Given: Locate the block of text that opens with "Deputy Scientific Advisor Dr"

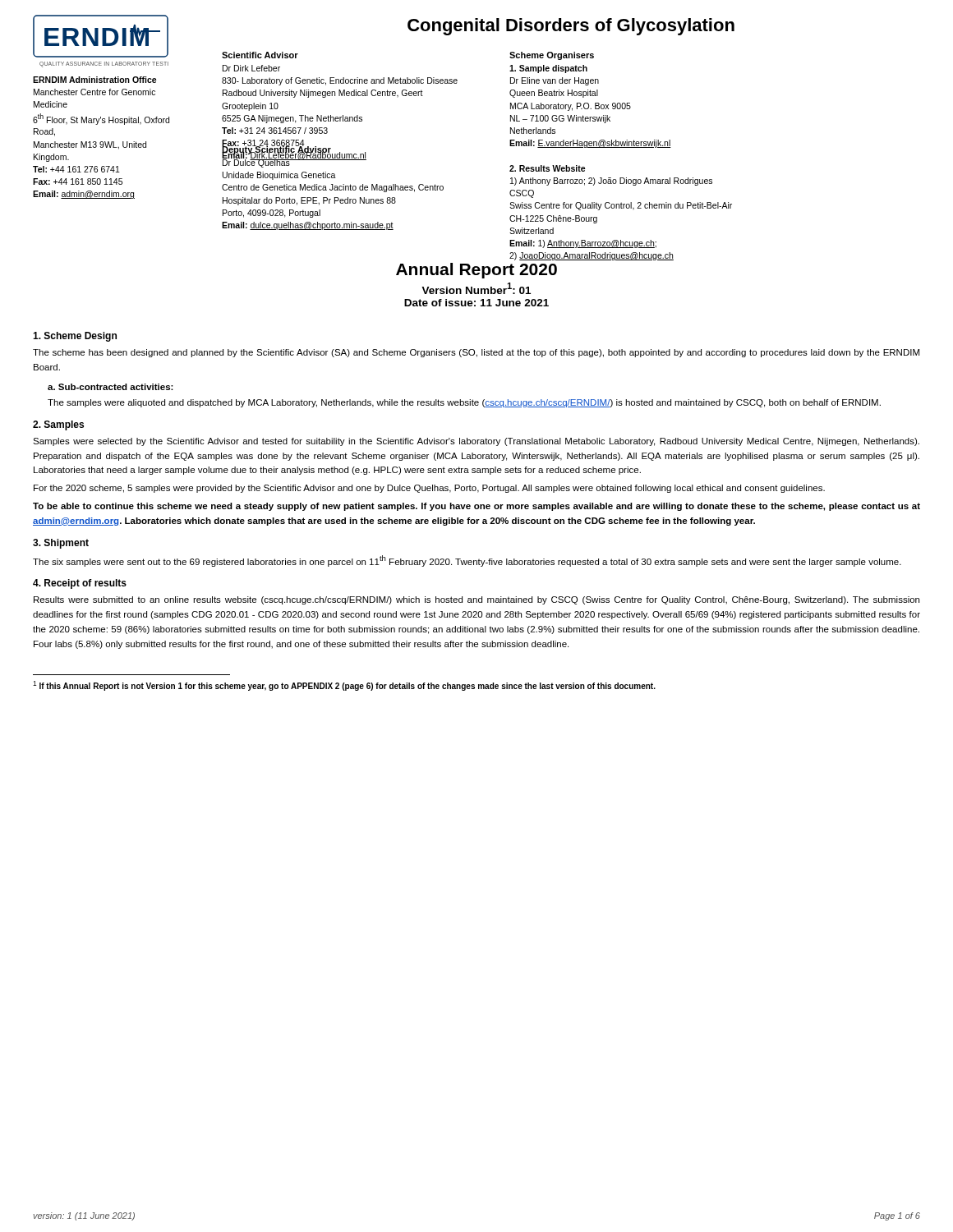Looking at the screenshot, I should (x=341, y=187).
